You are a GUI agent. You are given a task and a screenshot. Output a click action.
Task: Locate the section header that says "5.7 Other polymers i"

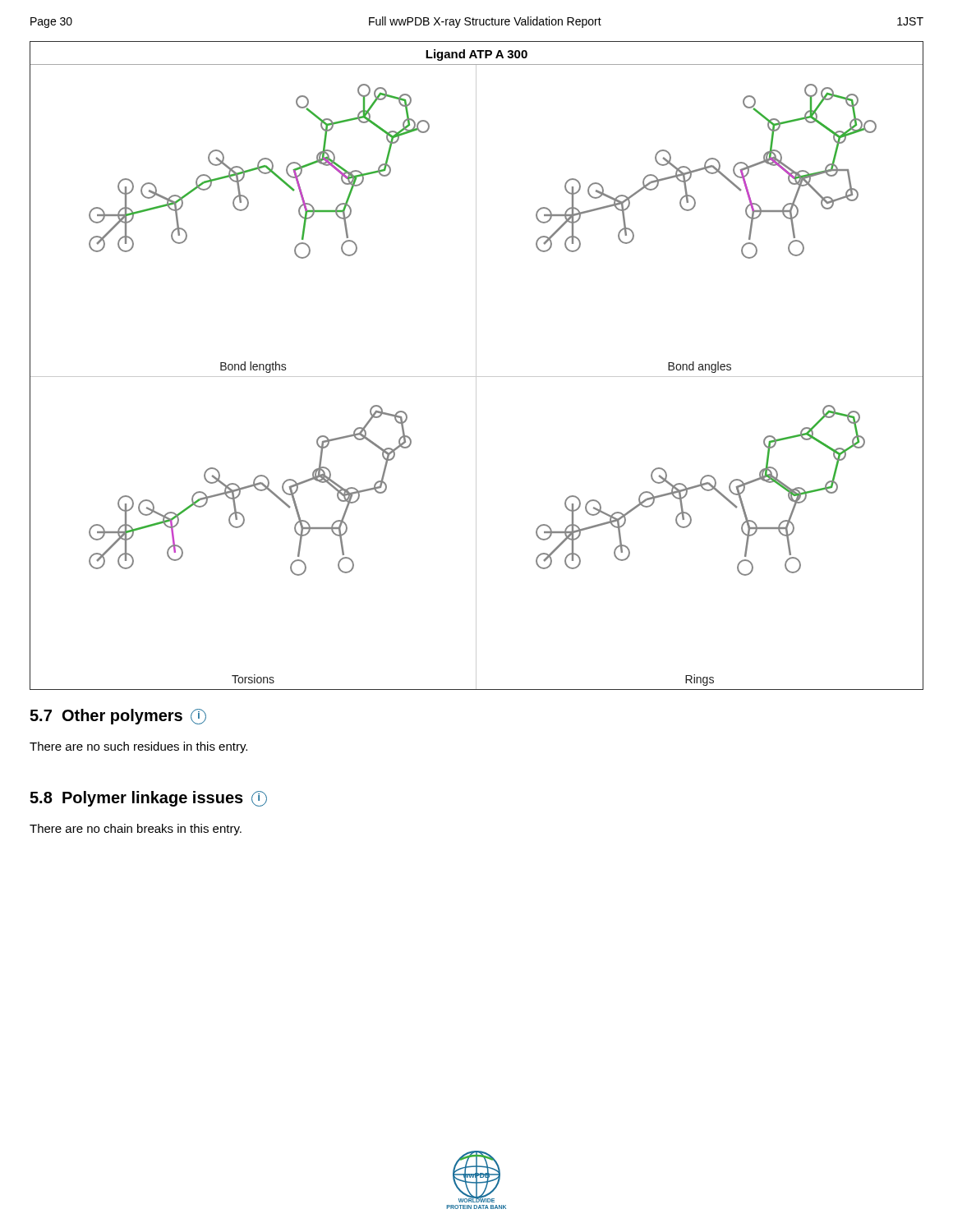(118, 715)
